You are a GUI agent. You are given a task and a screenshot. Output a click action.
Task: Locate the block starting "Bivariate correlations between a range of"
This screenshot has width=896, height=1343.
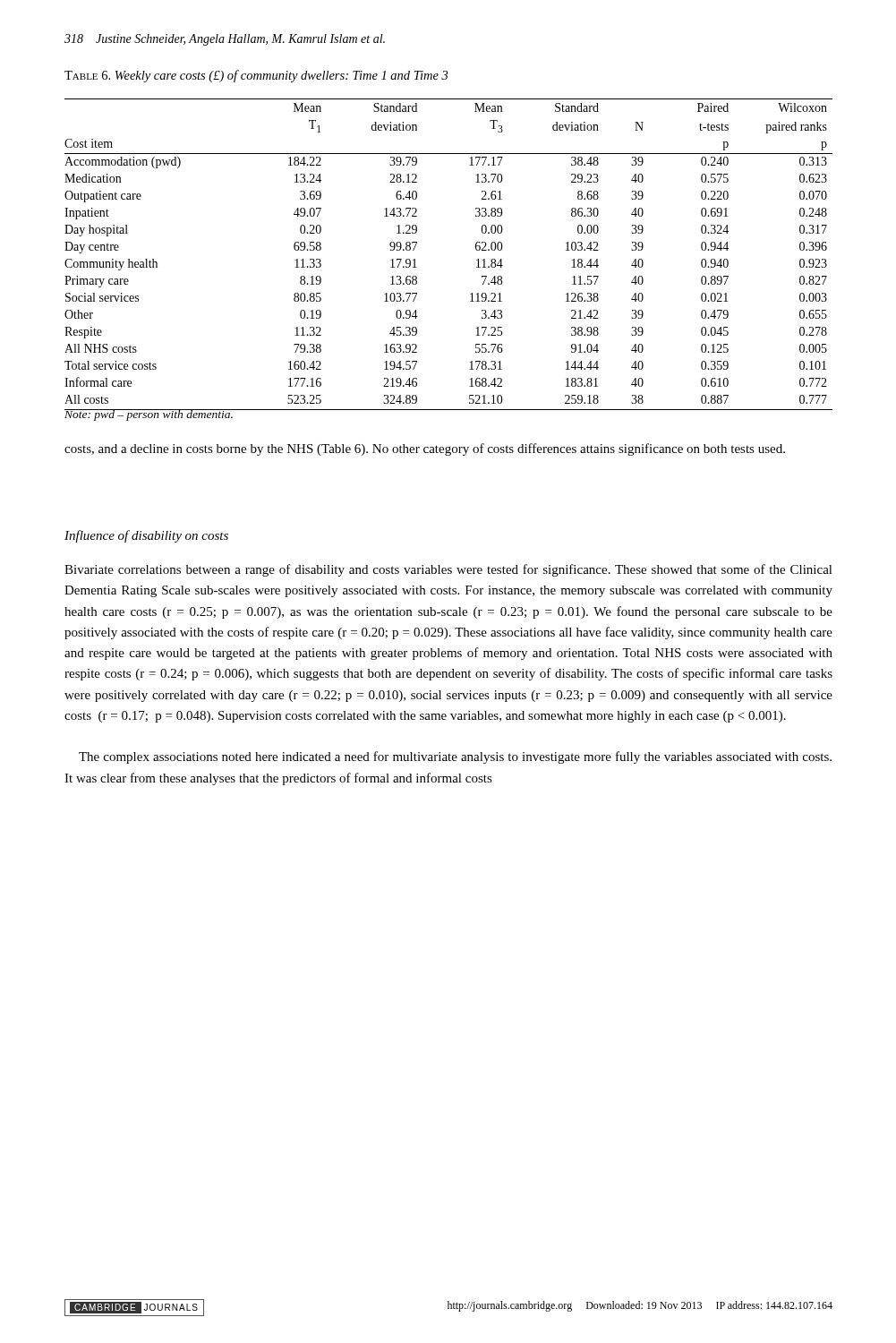448,674
